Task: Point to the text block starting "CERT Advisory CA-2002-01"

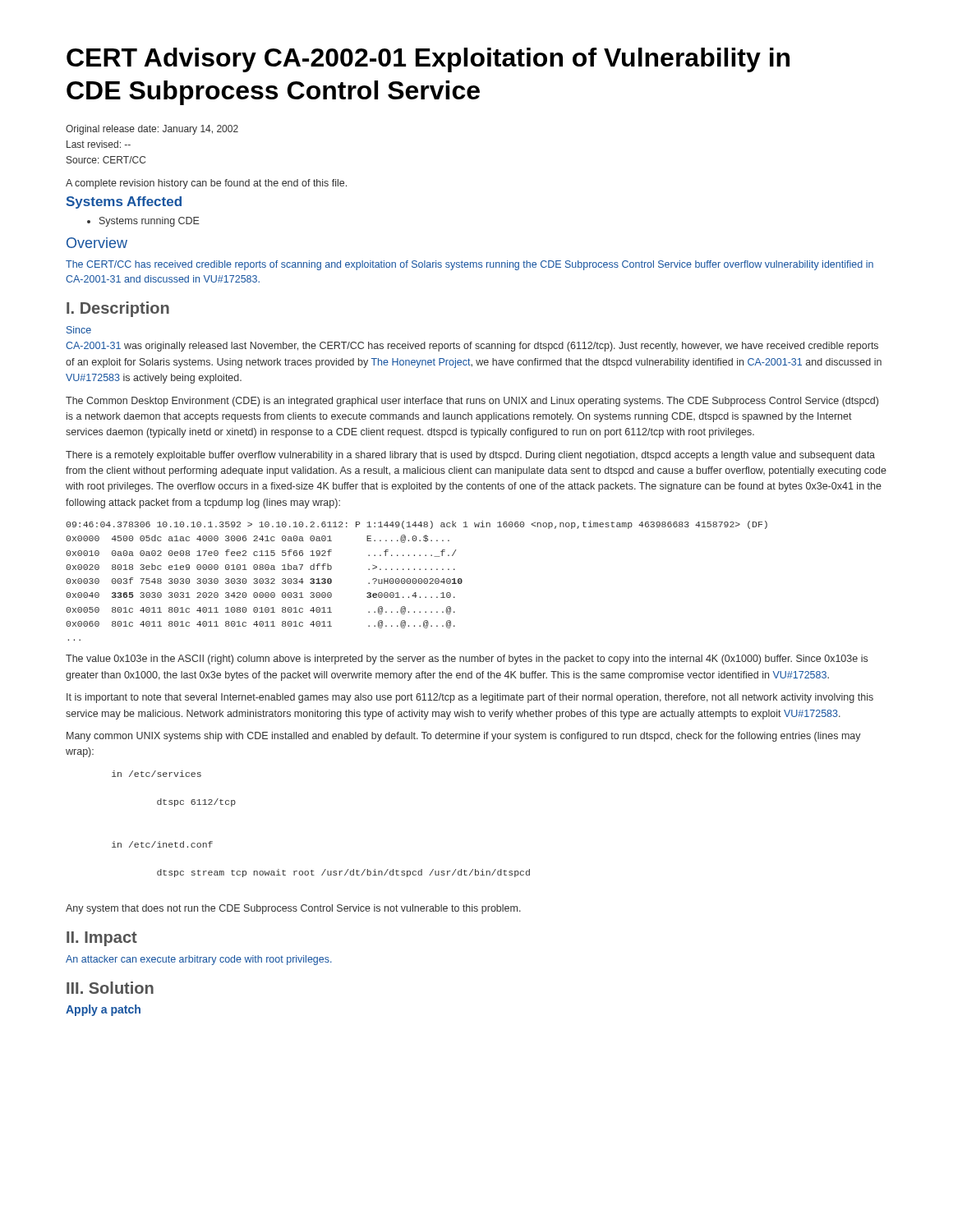Action: click(476, 74)
